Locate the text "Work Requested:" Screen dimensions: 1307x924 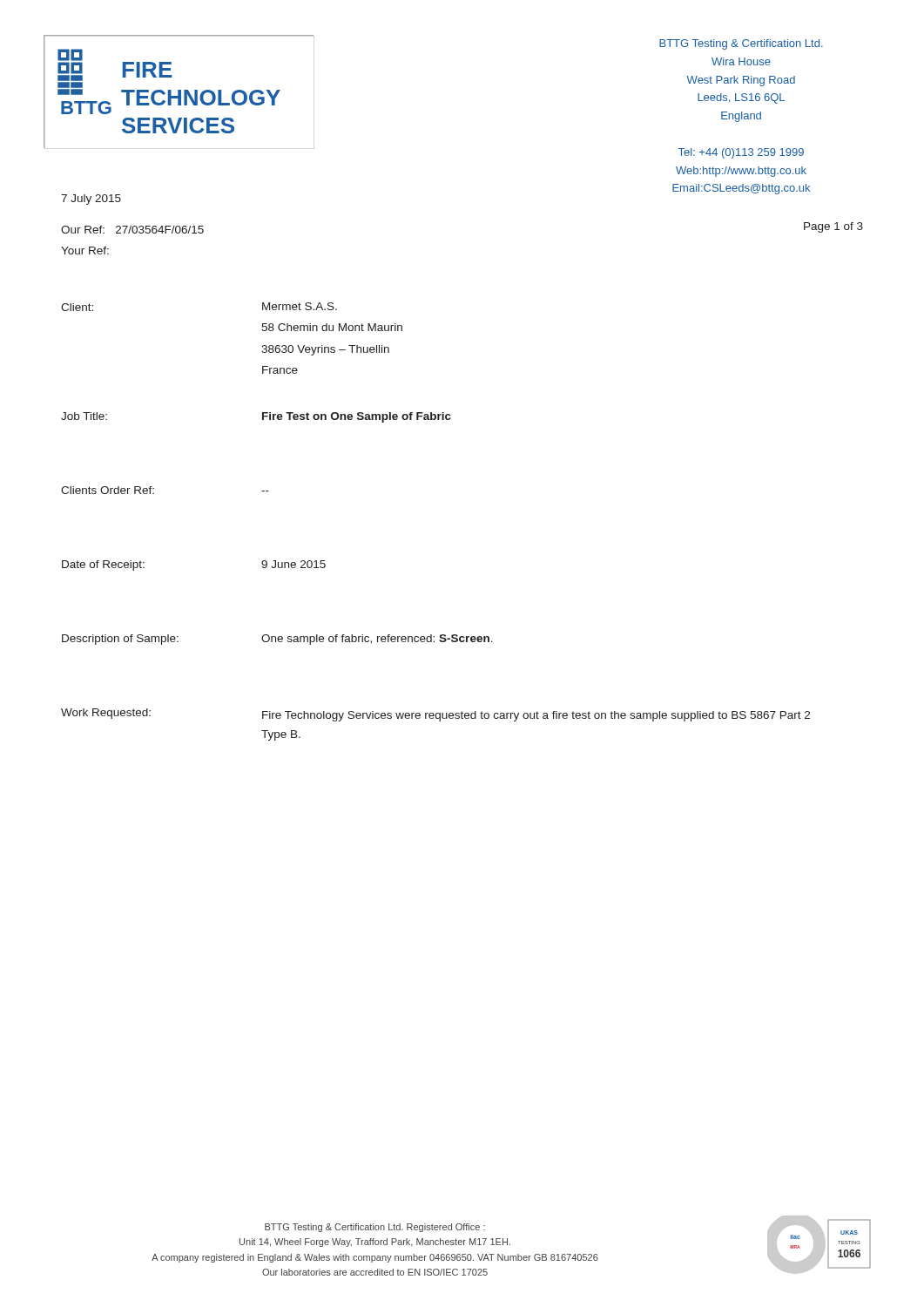tap(106, 712)
